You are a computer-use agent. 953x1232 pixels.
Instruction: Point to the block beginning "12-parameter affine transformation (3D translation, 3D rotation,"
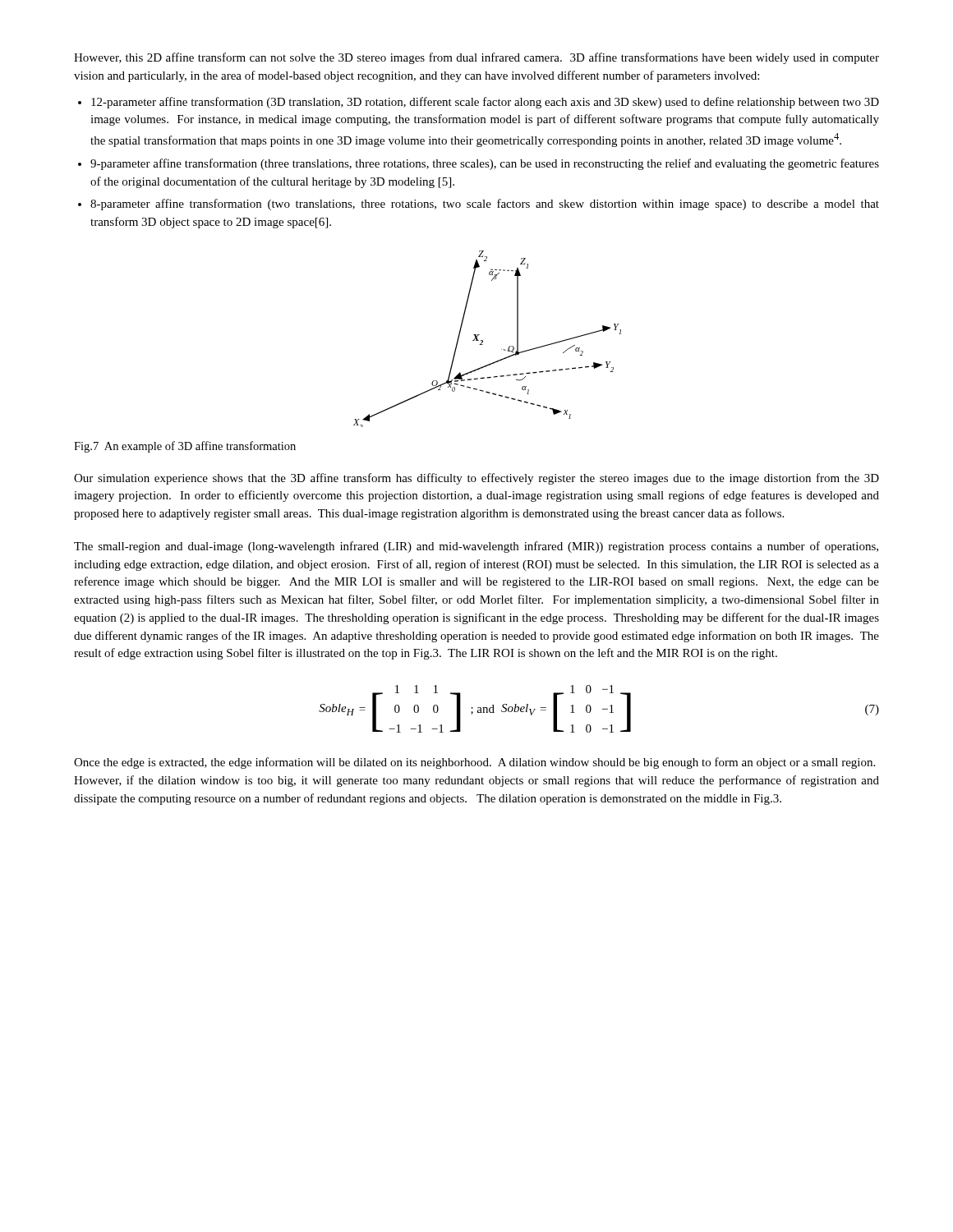(485, 122)
